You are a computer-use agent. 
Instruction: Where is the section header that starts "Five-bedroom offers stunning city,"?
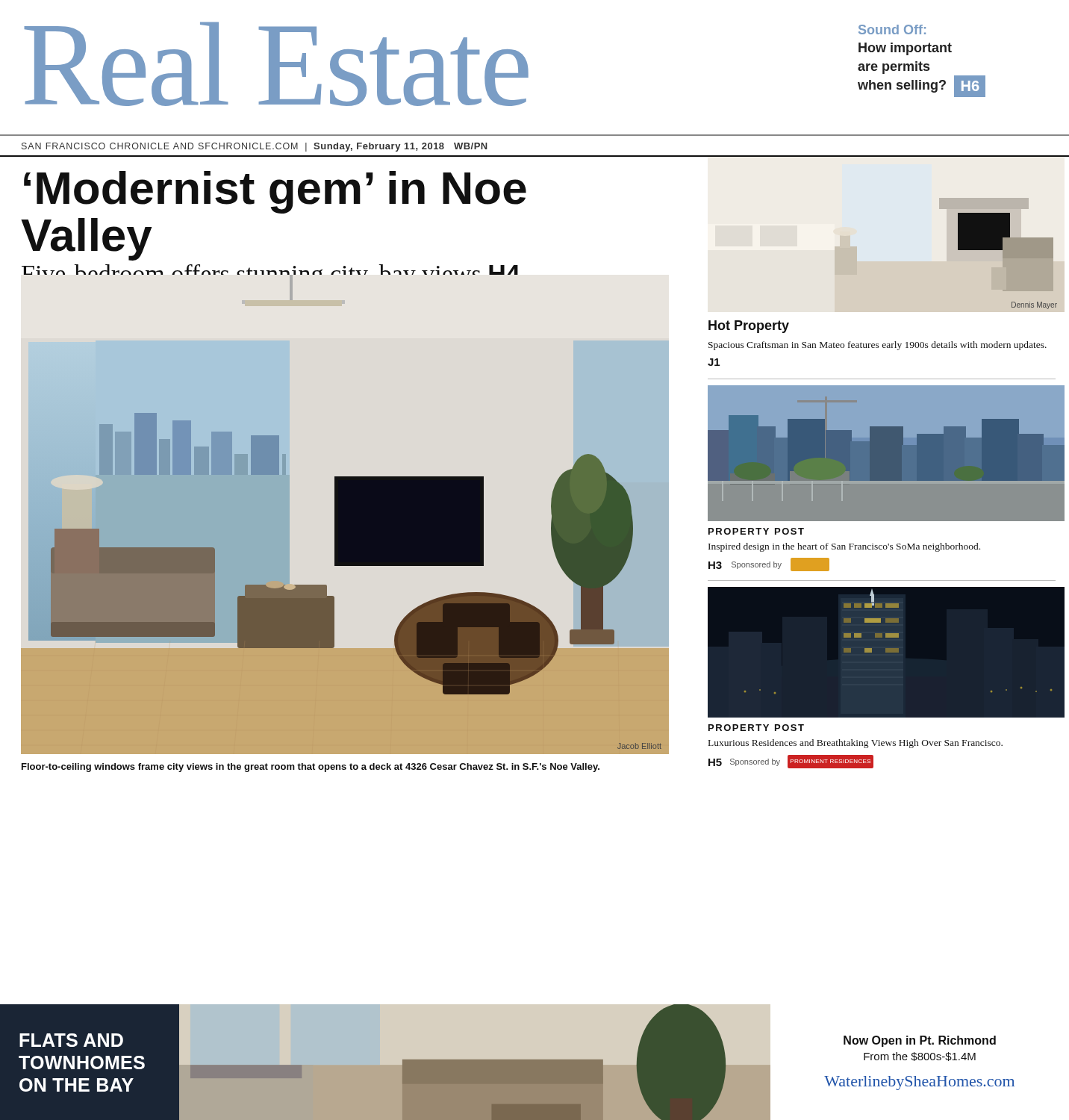click(339, 274)
